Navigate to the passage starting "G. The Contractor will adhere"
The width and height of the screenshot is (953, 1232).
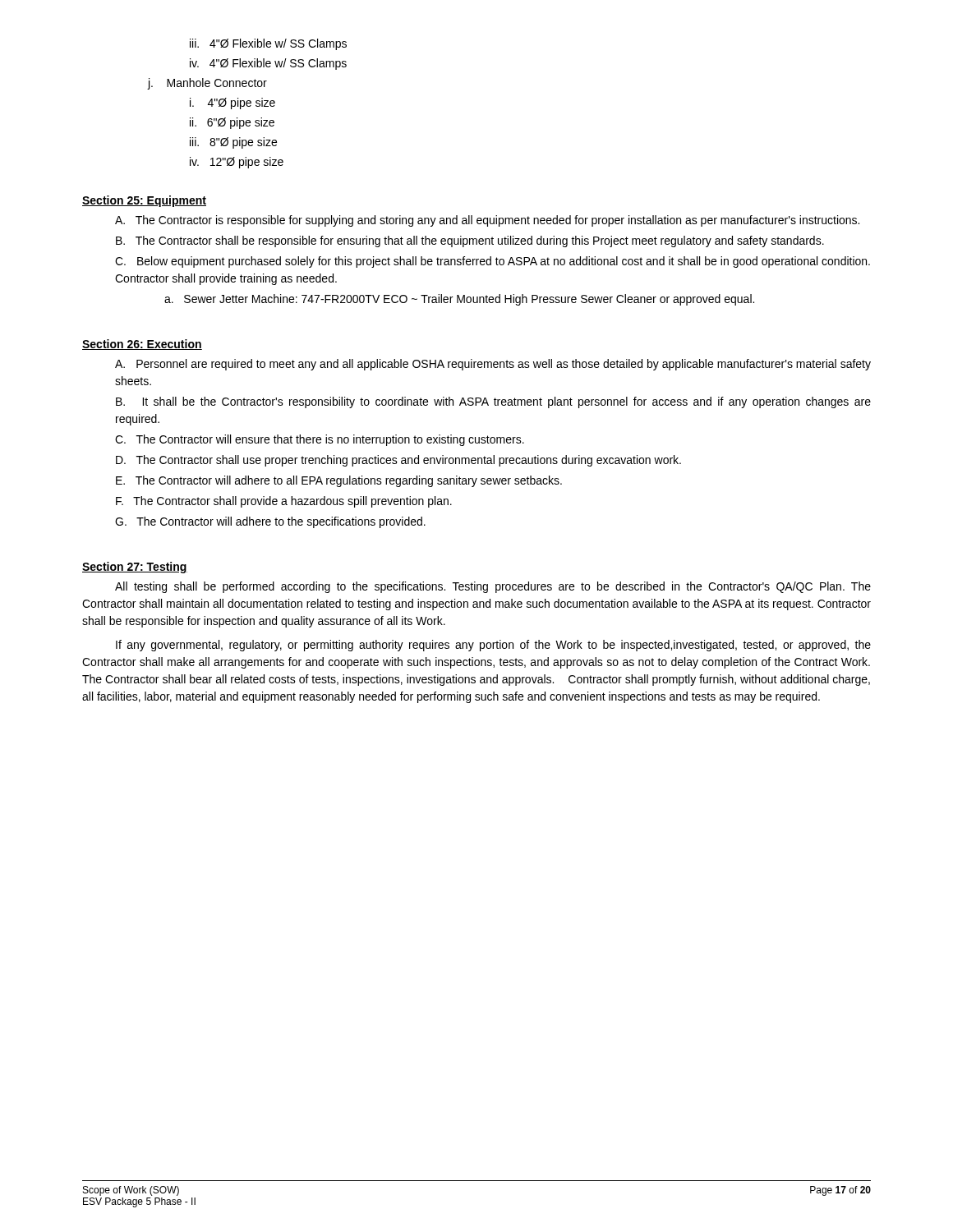pyautogui.click(x=271, y=522)
